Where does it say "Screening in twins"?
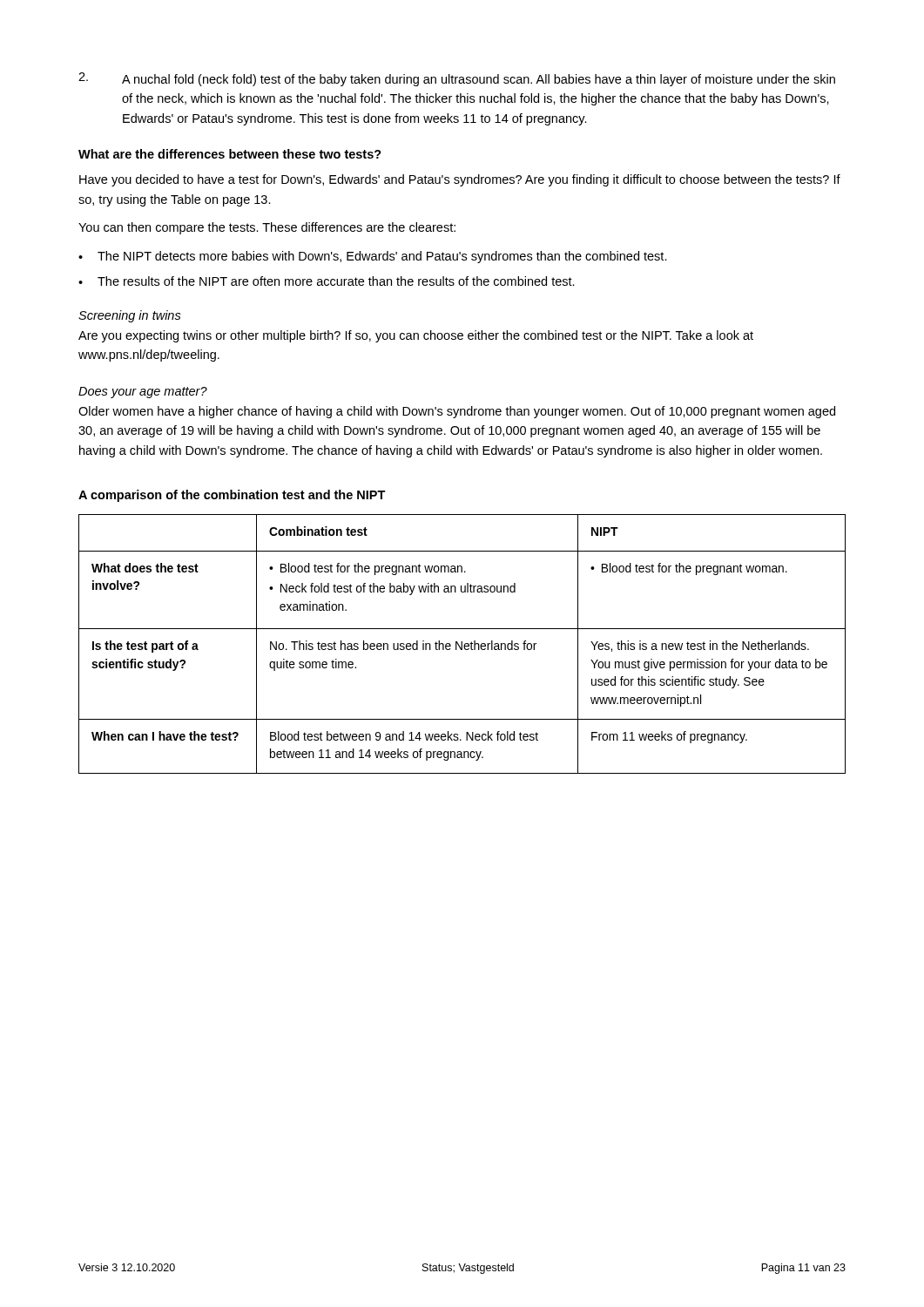924x1307 pixels. [130, 315]
